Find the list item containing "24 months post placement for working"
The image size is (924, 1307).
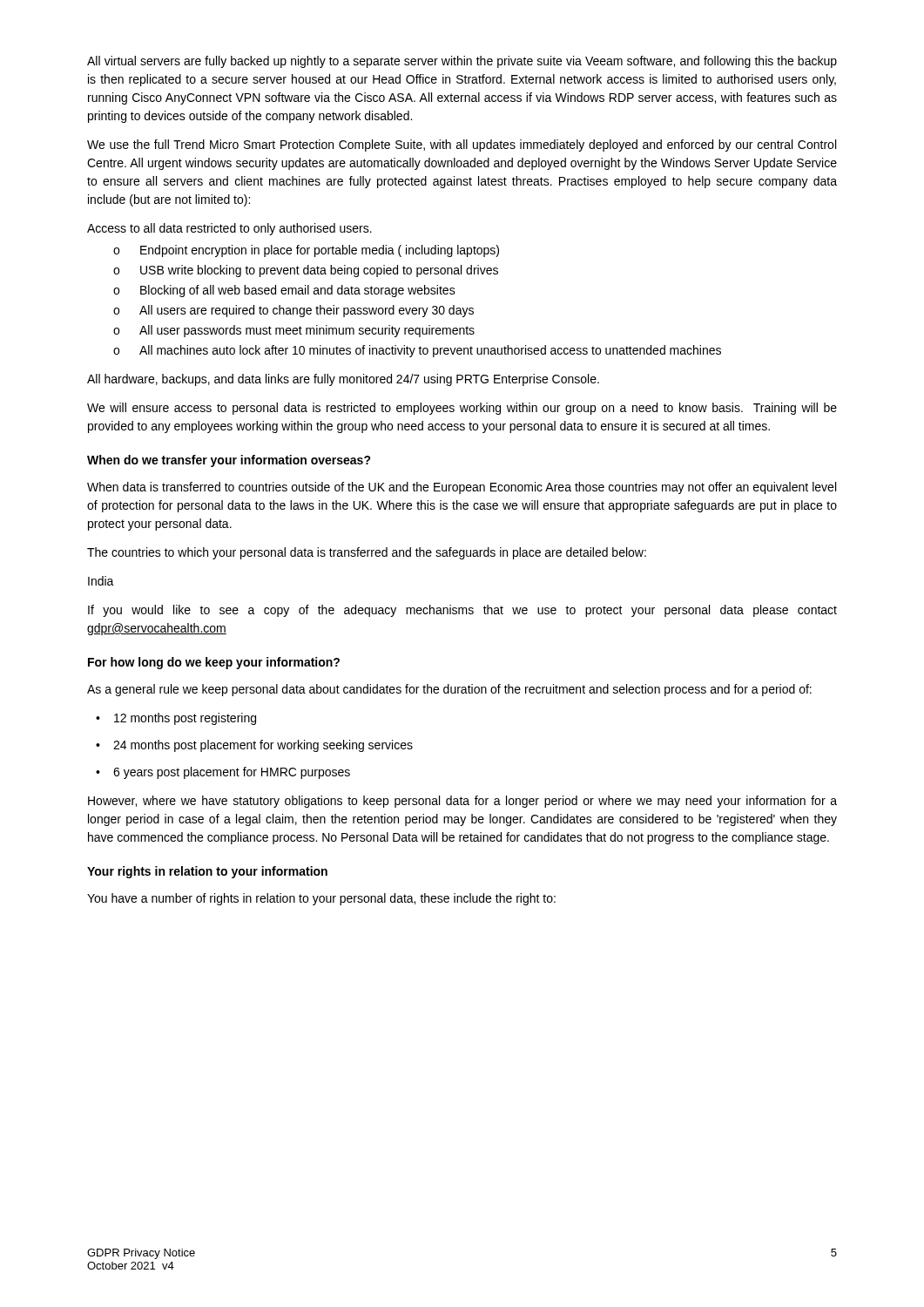[x=254, y=746]
